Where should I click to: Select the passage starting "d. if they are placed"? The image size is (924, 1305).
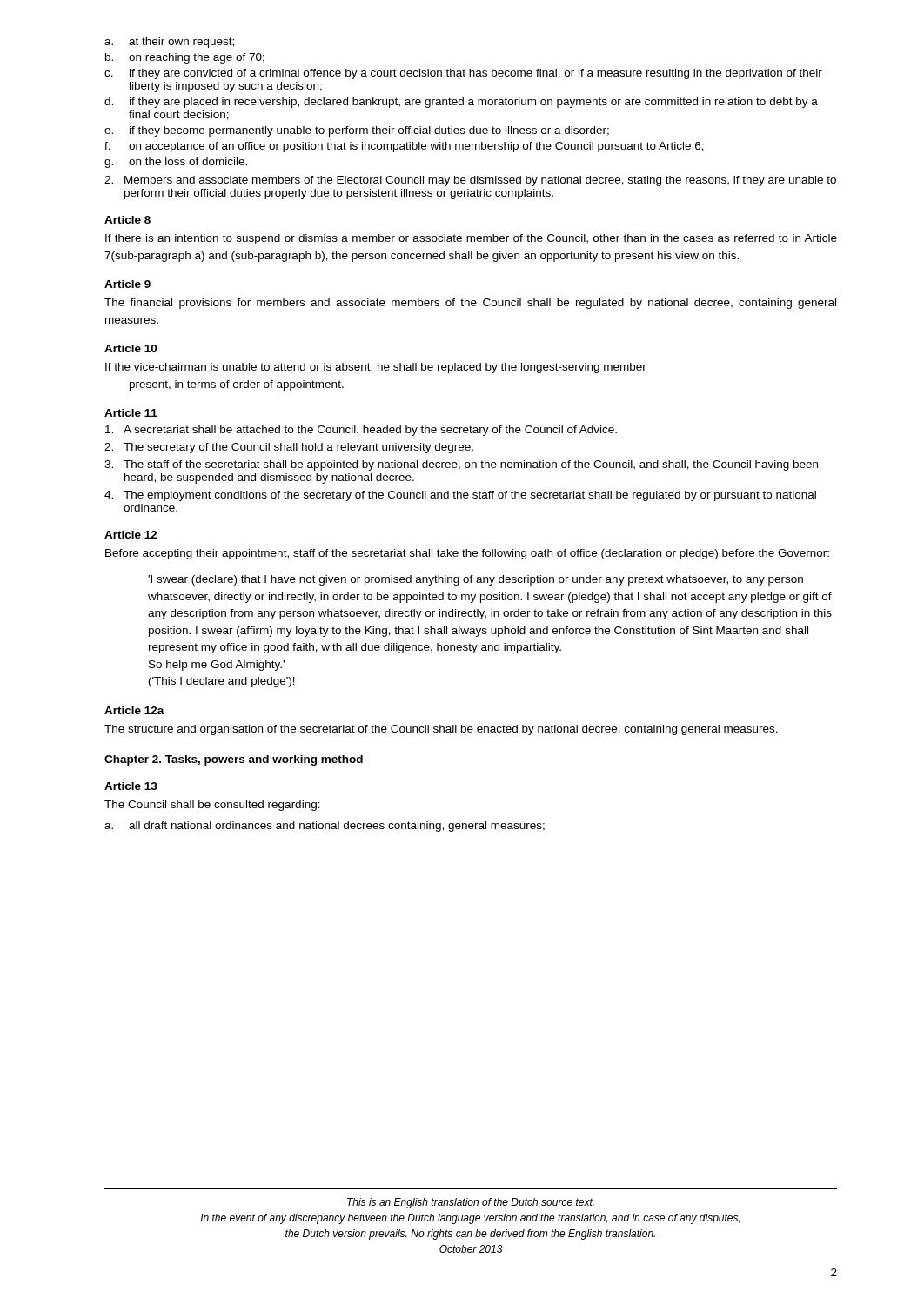tap(471, 108)
